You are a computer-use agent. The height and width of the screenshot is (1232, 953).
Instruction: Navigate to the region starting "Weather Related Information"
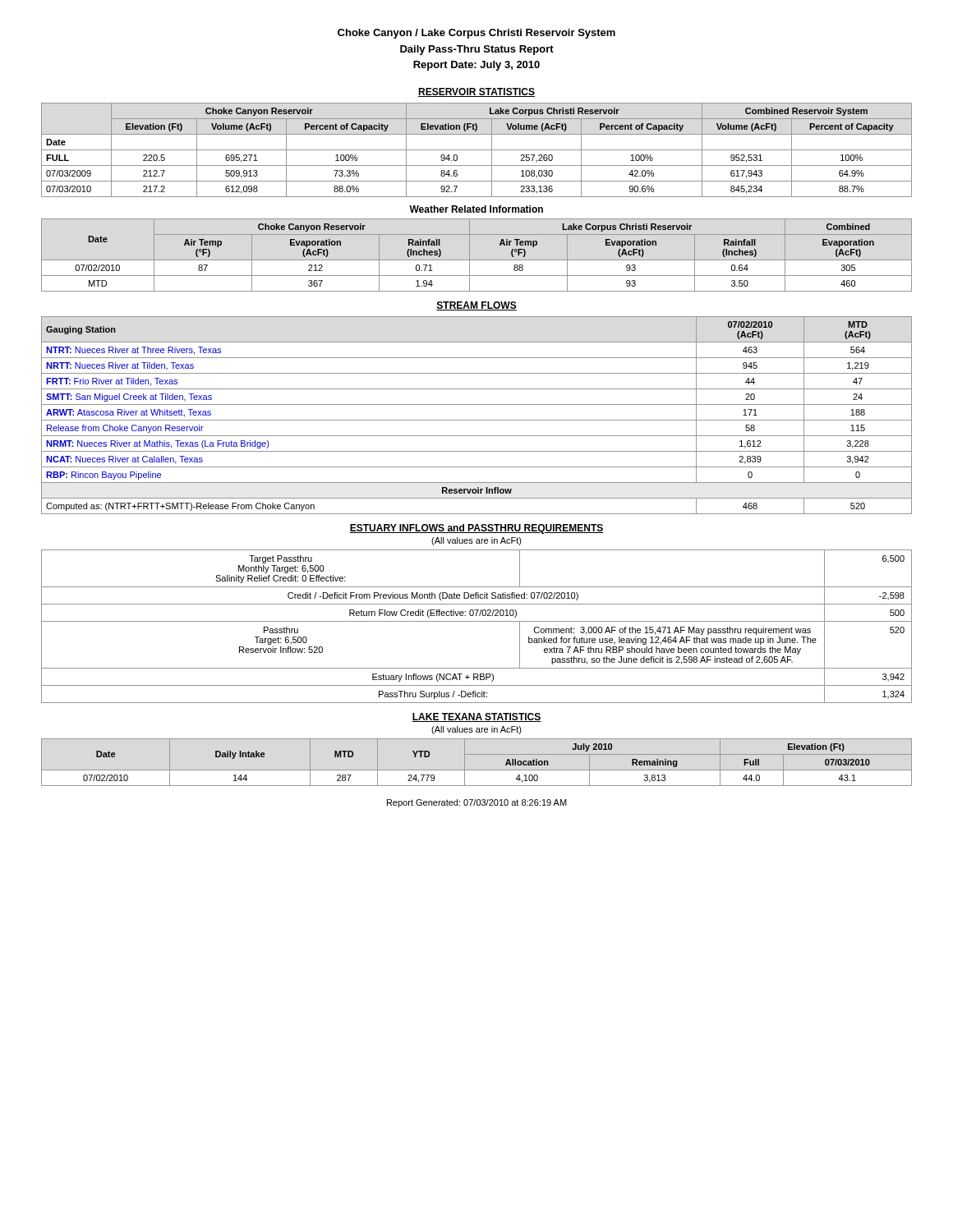coord(476,209)
